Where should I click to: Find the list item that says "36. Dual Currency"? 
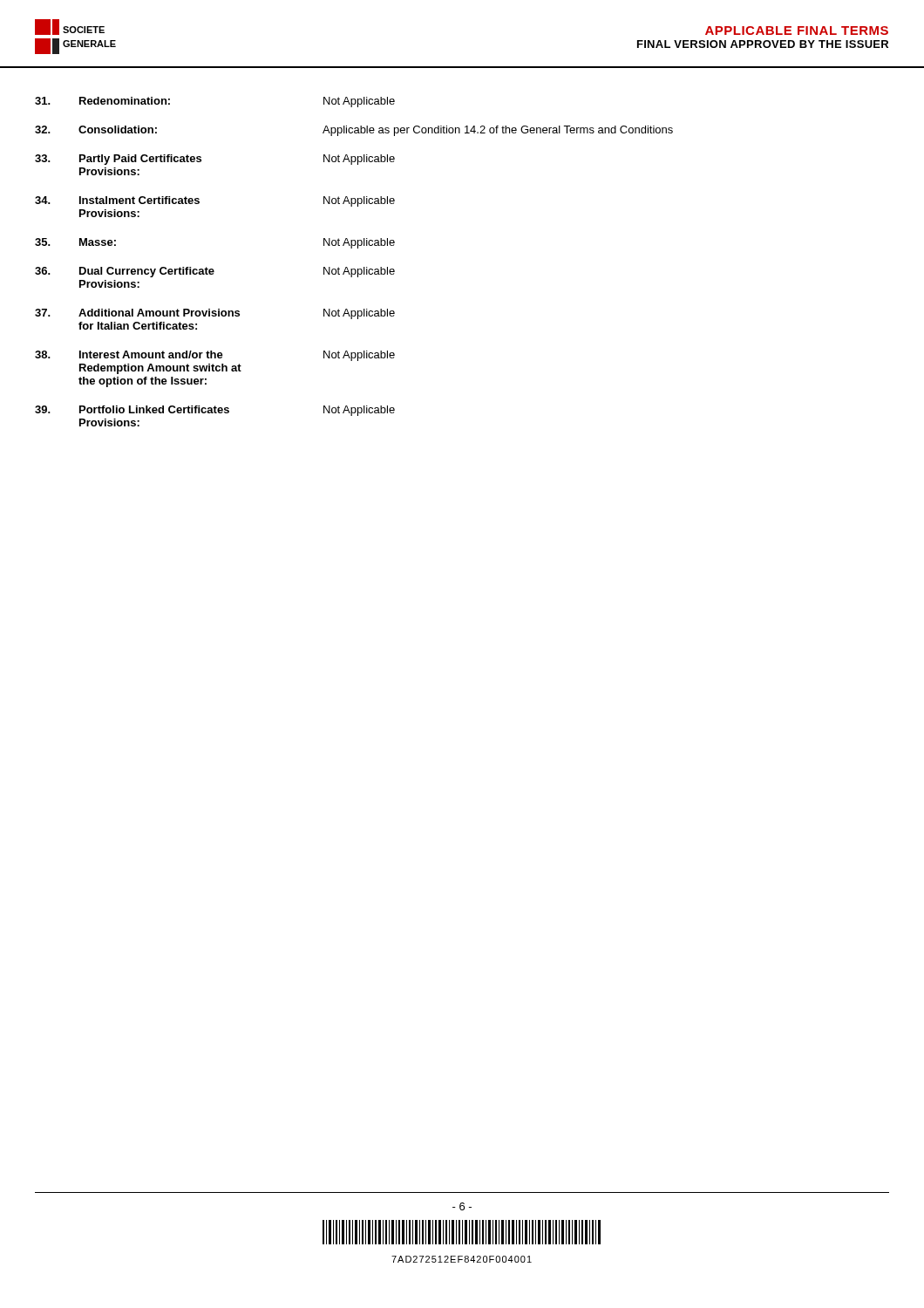(215, 272)
